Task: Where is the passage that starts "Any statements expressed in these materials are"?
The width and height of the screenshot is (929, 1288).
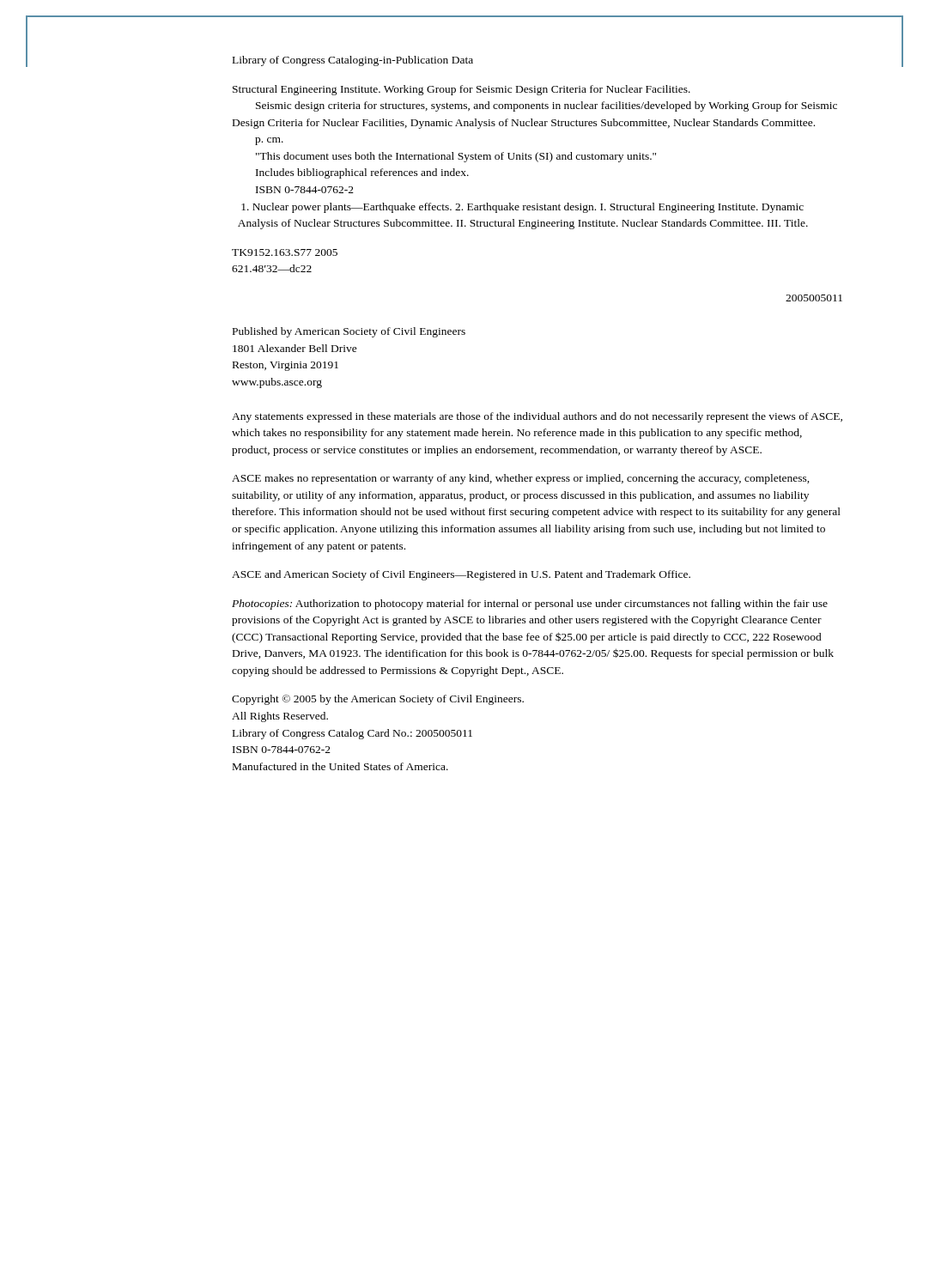Action: [537, 432]
